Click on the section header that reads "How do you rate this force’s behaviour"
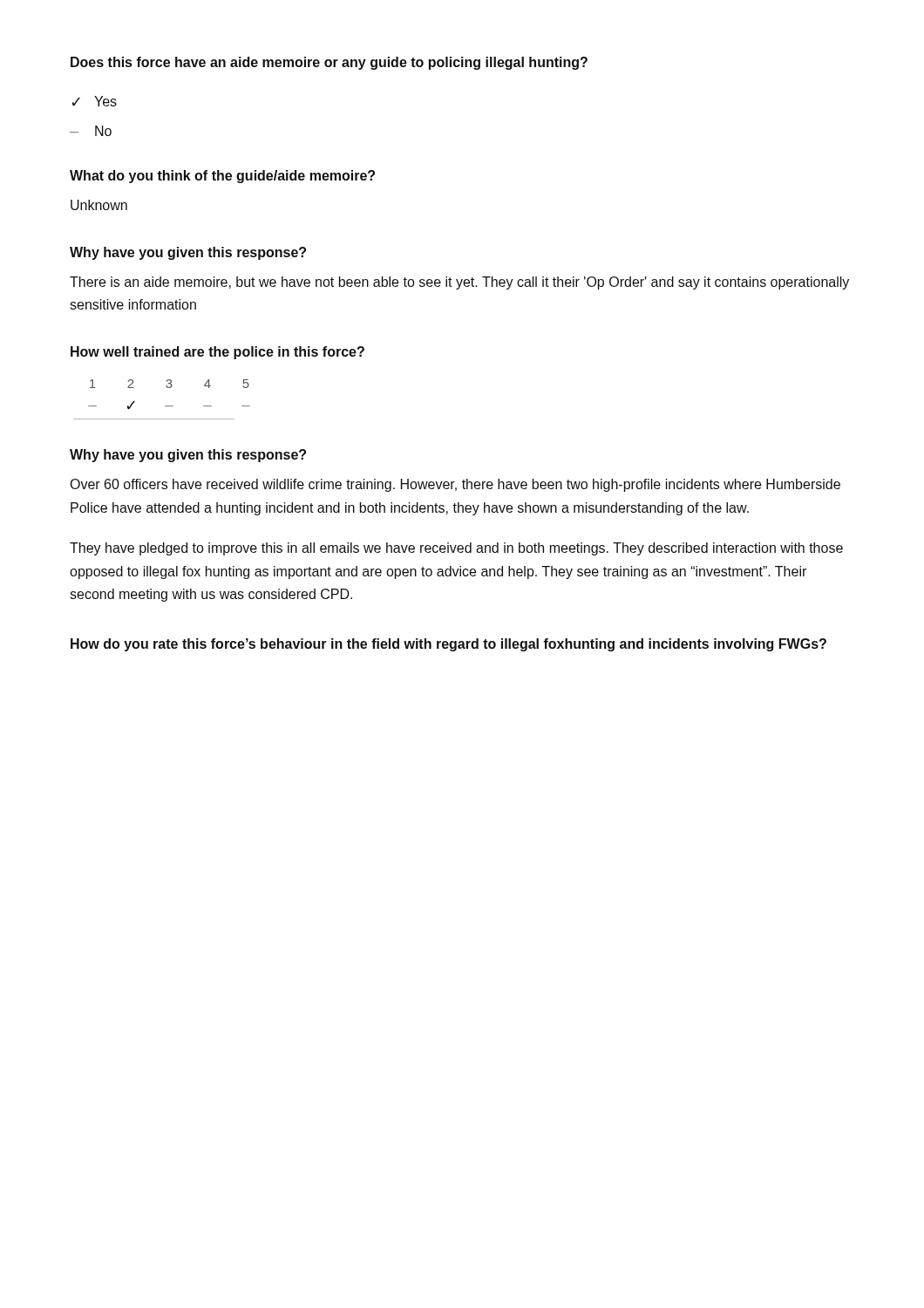 [x=448, y=644]
